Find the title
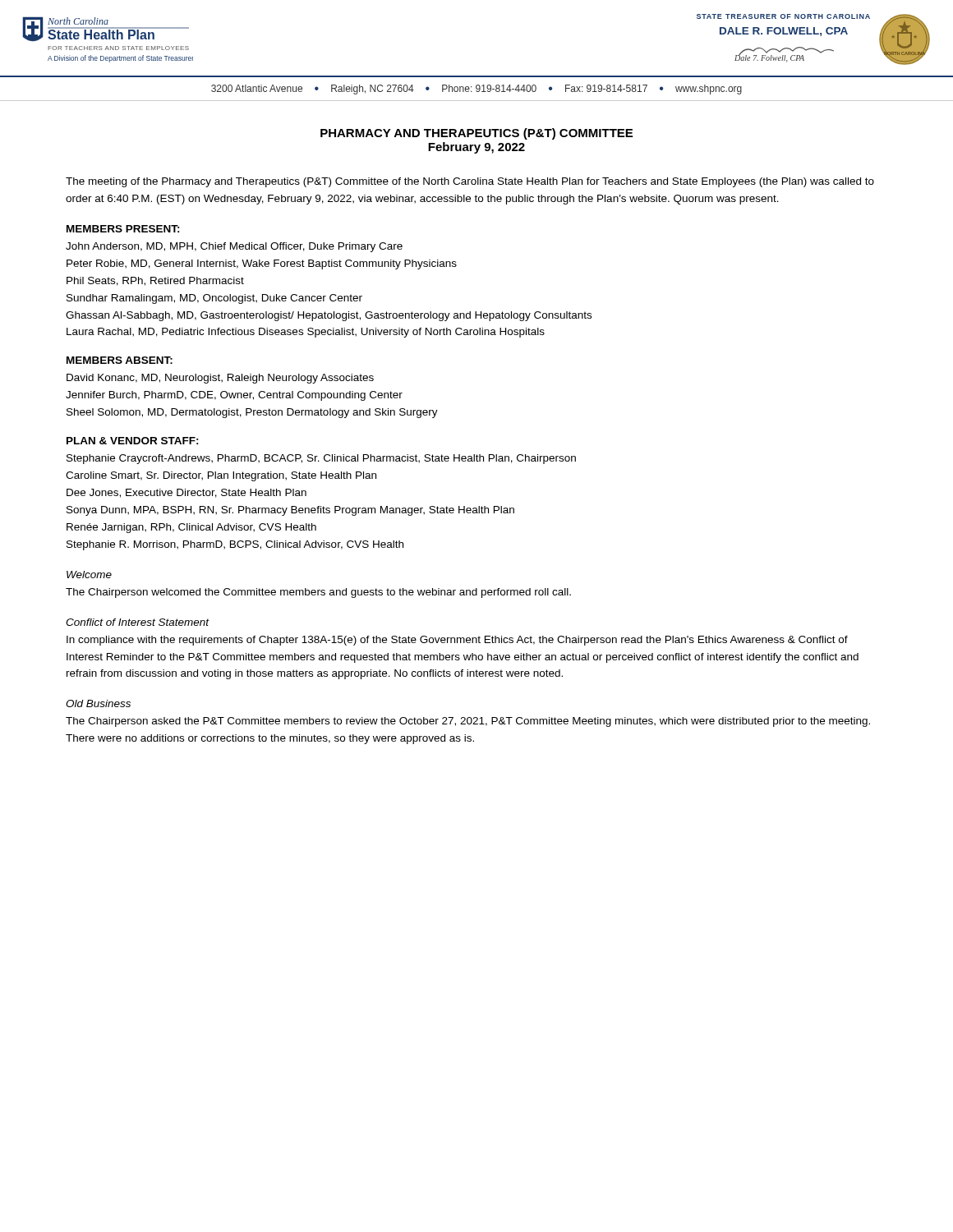This screenshot has width=953, height=1232. pyautogui.click(x=476, y=140)
